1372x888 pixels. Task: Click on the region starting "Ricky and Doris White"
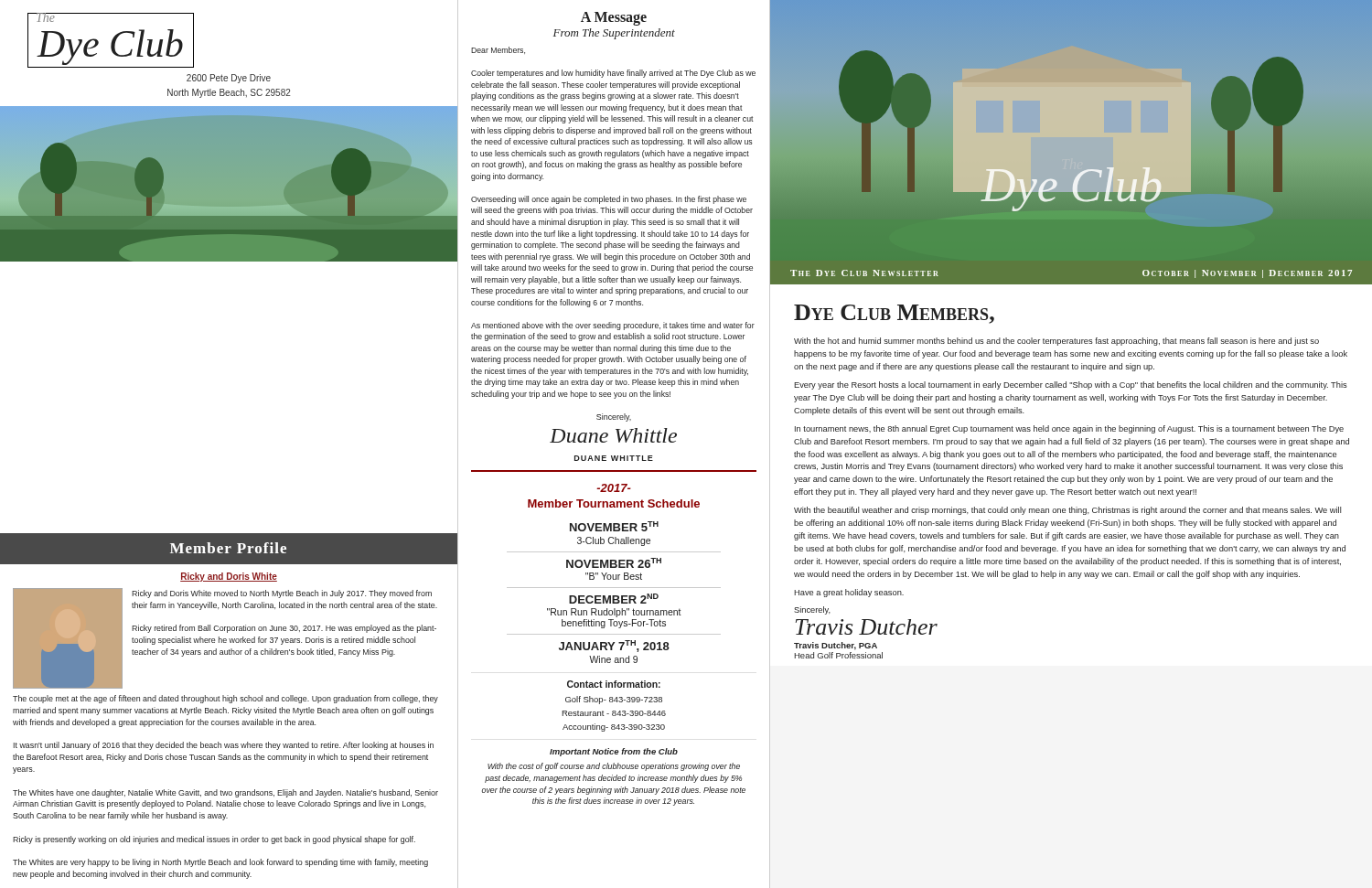tap(229, 725)
